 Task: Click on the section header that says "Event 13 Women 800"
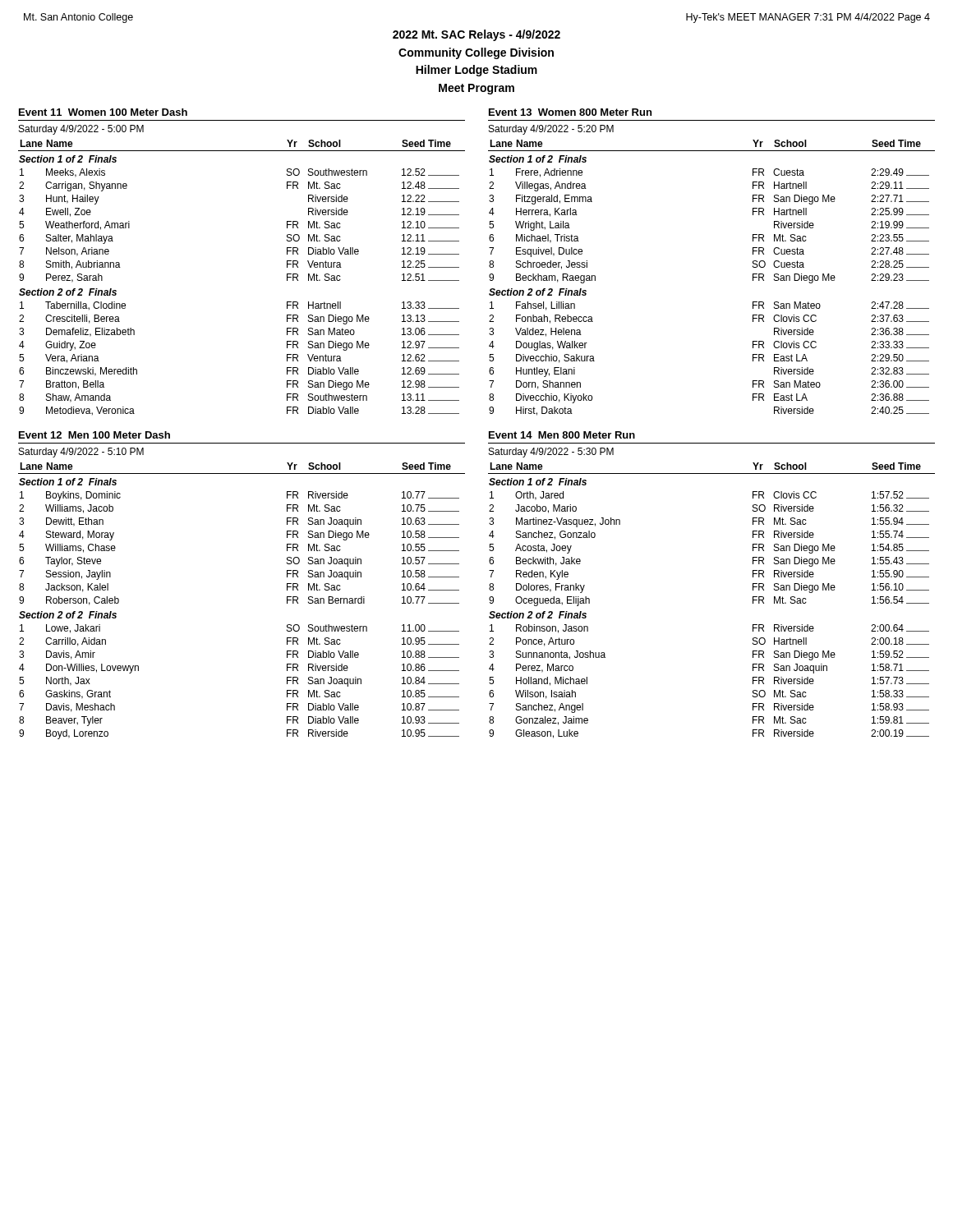[570, 112]
